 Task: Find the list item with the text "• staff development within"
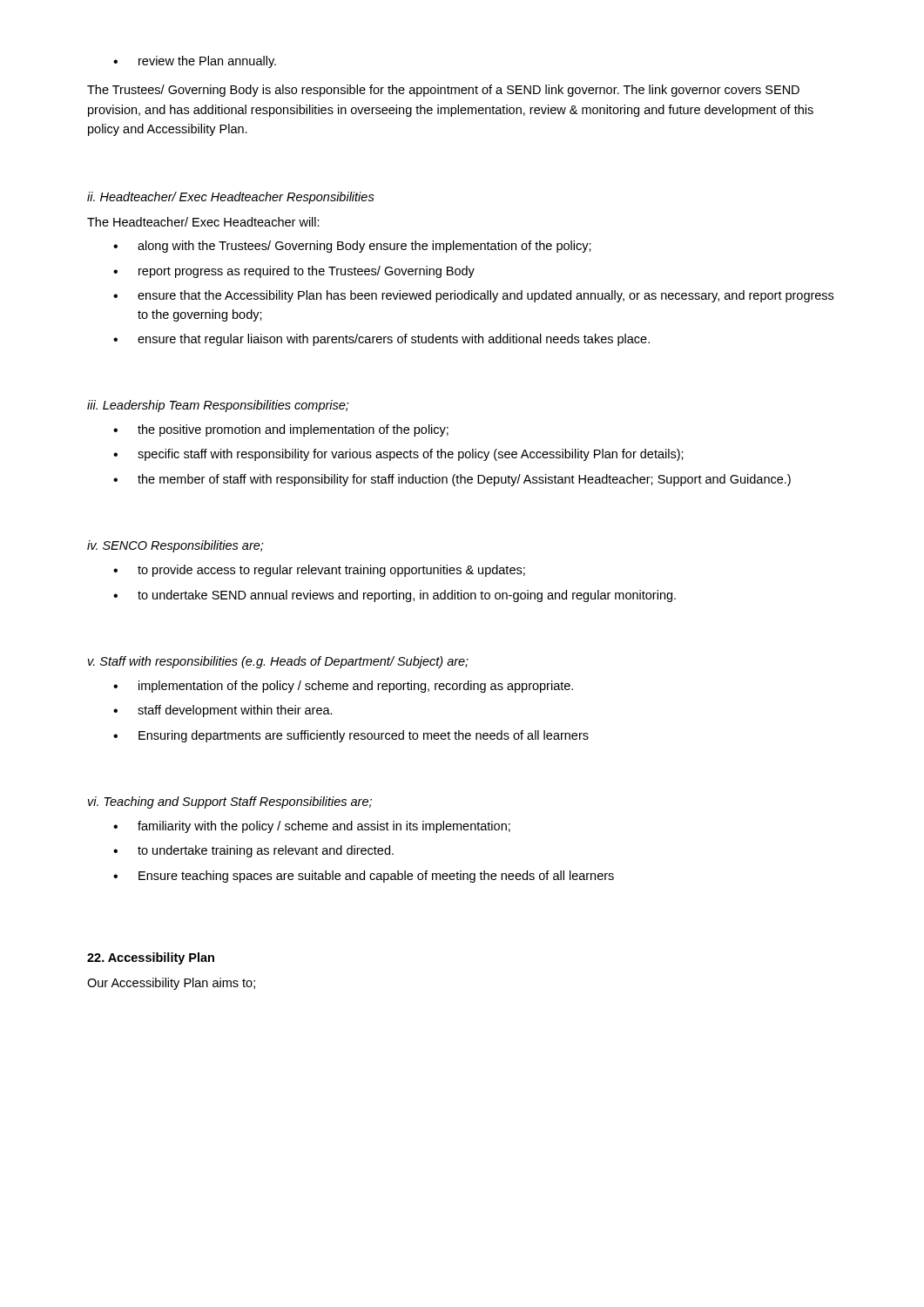pyautogui.click(x=223, y=711)
